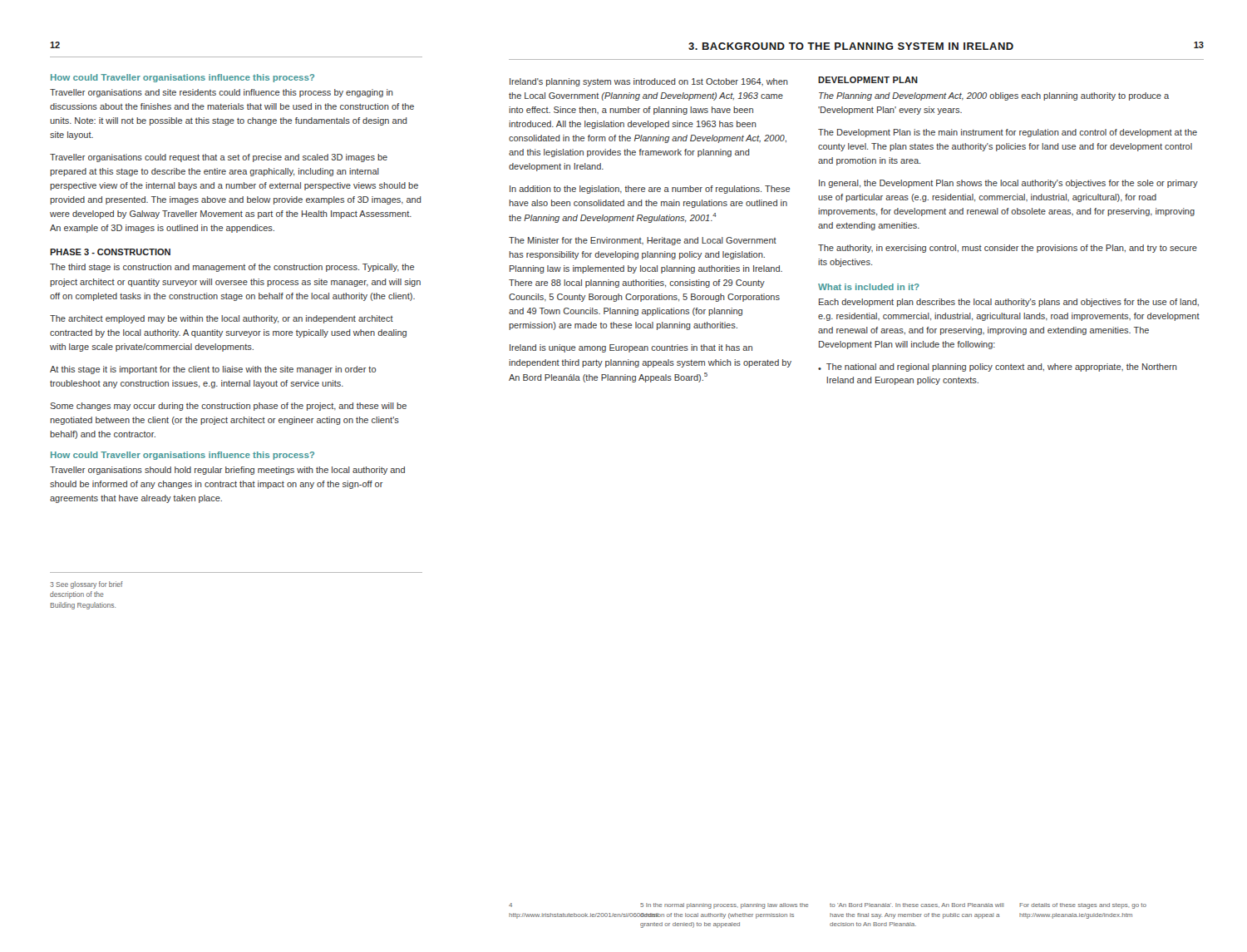1247x952 pixels.
Task: Click on the region starting "5 In the normal planning process, planning law"
Action: 724,915
